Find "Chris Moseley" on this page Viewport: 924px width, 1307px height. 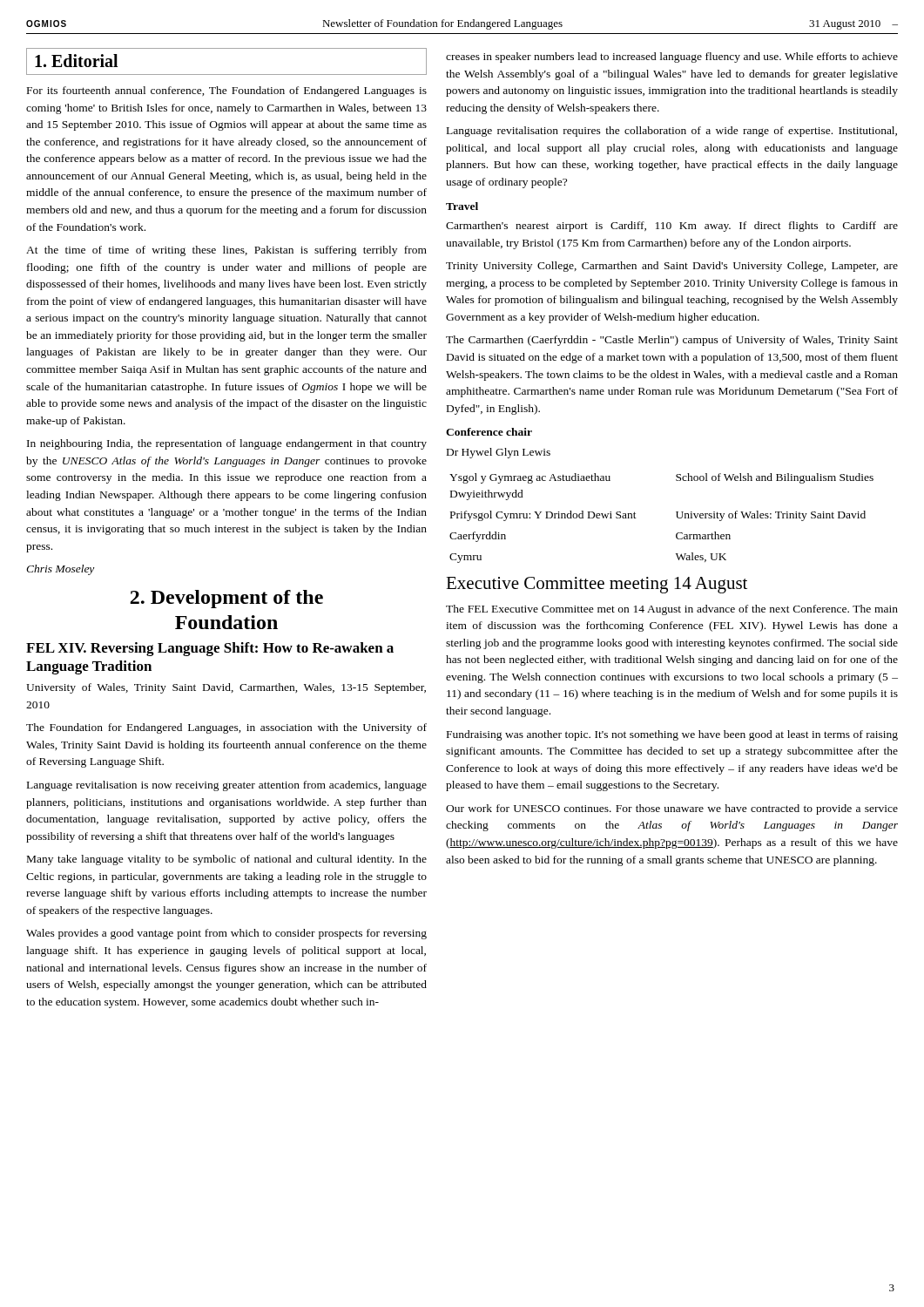[60, 570]
